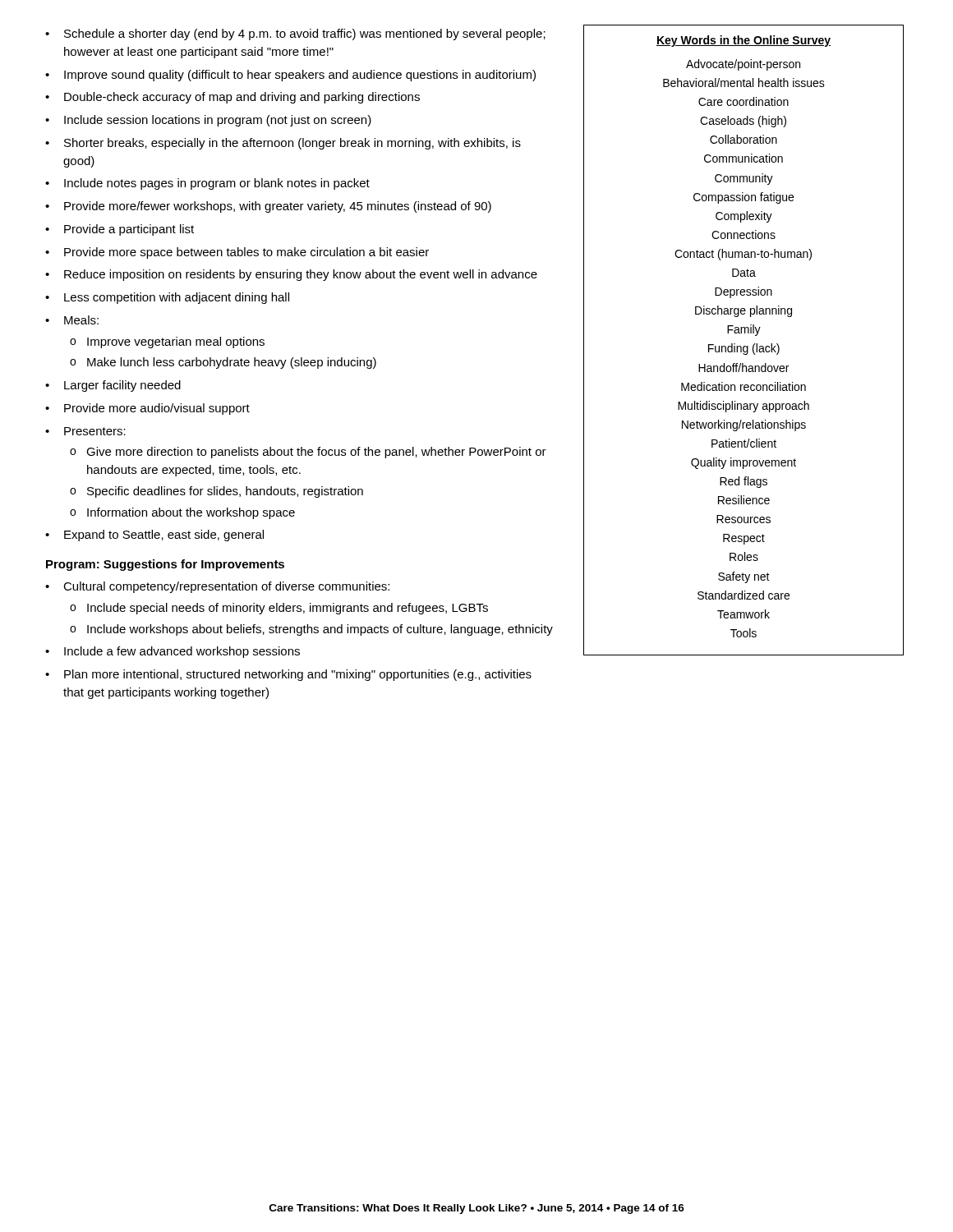953x1232 pixels.
Task: Find the region starting "Give more direction to panelists"
Action: click(316, 460)
